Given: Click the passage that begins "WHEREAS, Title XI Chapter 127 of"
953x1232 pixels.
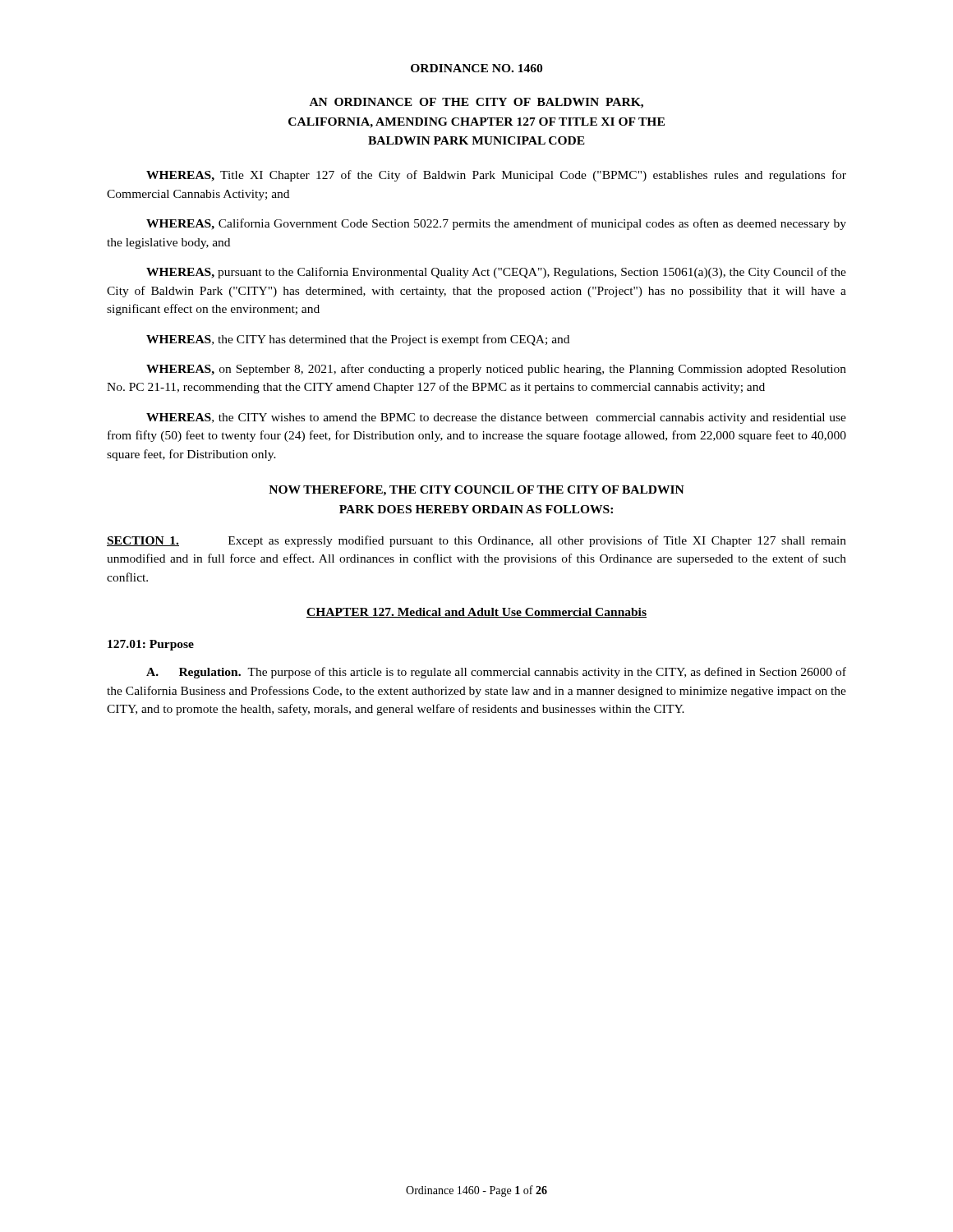Looking at the screenshot, I should coord(476,185).
